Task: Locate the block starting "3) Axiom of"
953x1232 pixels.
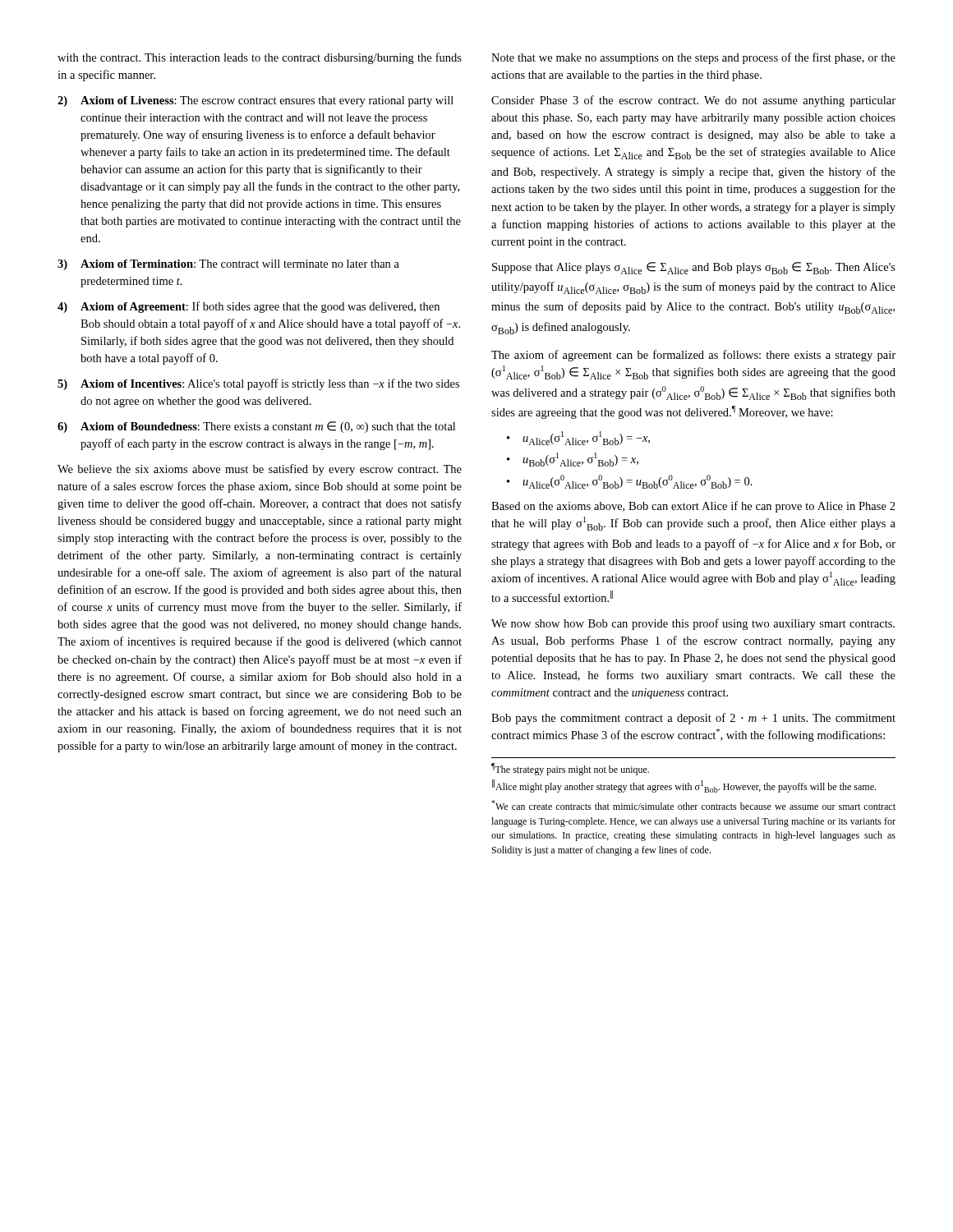Action: click(260, 273)
